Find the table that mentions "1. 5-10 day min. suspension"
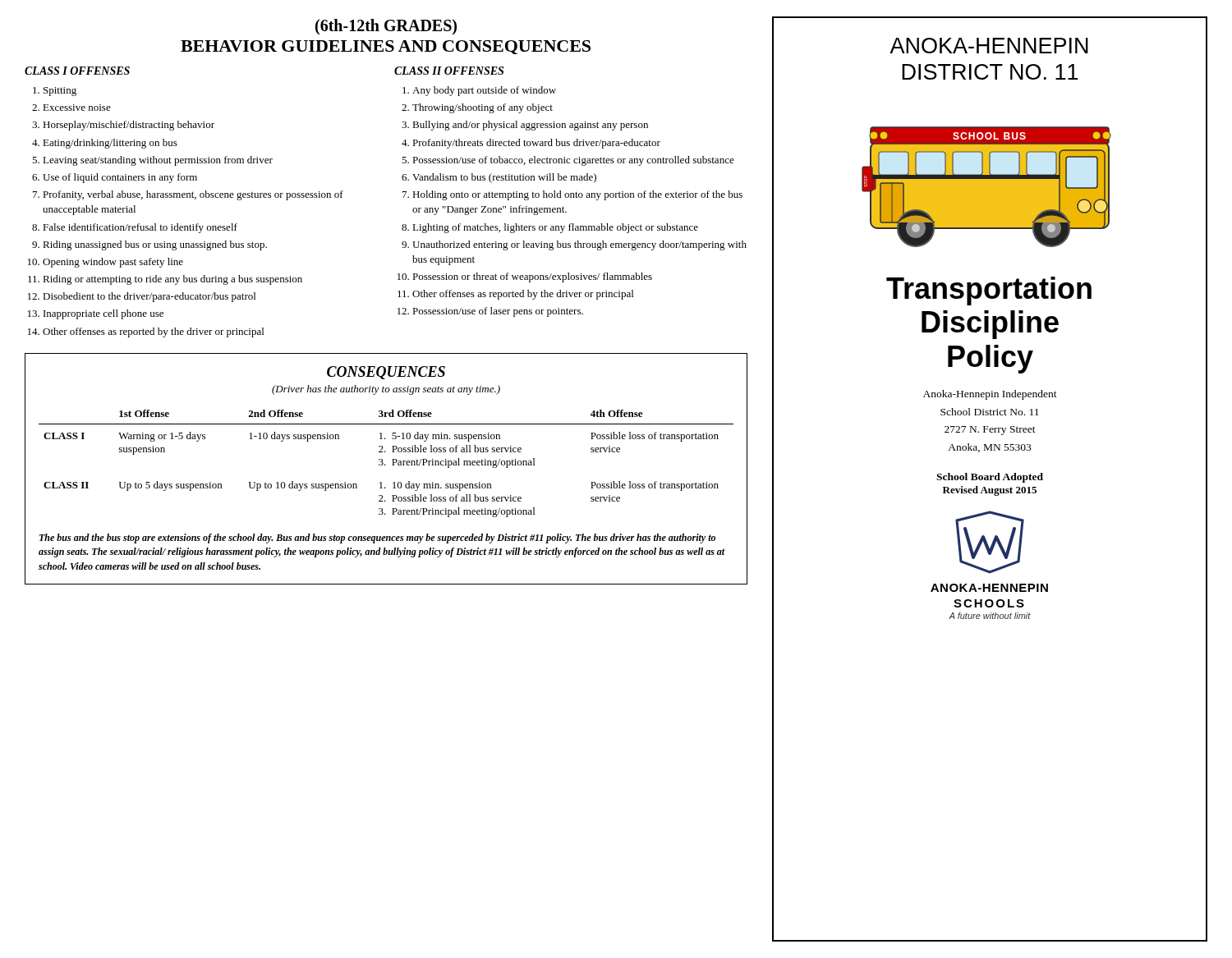Screen dimensions: 958x1232 tap(386, 469)
